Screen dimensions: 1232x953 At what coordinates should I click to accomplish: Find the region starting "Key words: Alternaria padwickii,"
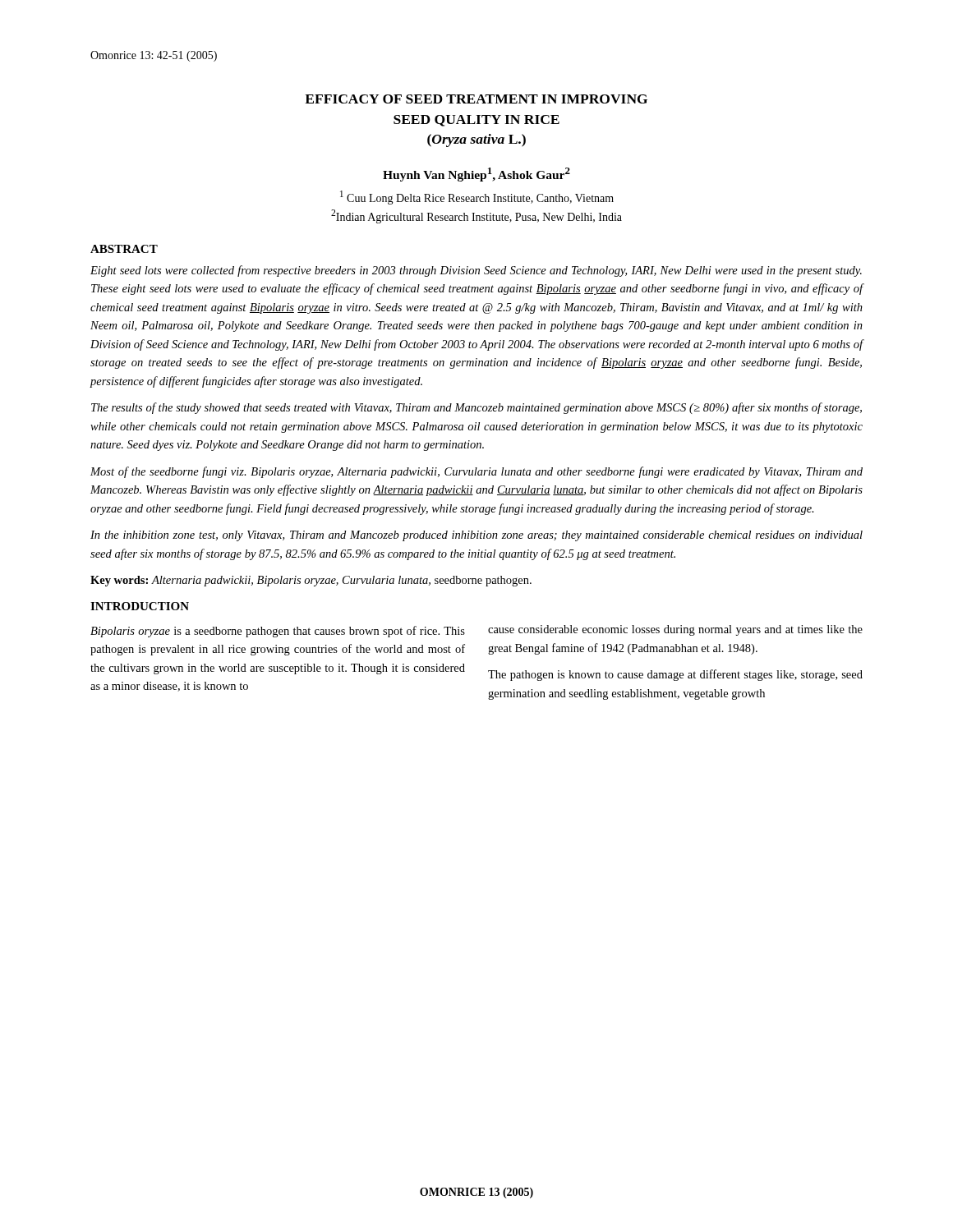click(311, 580)
